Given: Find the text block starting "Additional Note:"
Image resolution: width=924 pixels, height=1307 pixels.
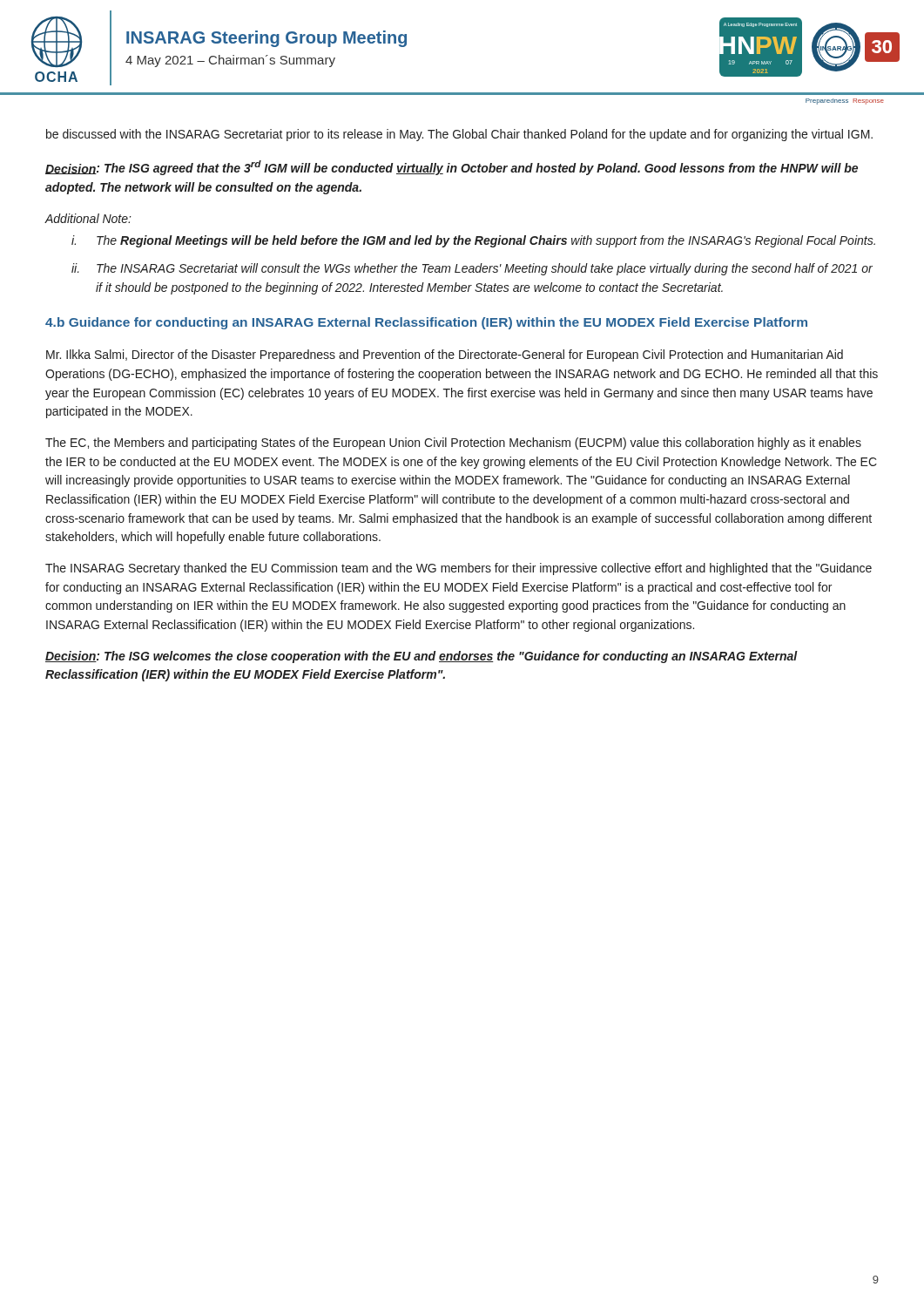Looking at the screenshot, I should pyautogui.click(x=88, y=218).
